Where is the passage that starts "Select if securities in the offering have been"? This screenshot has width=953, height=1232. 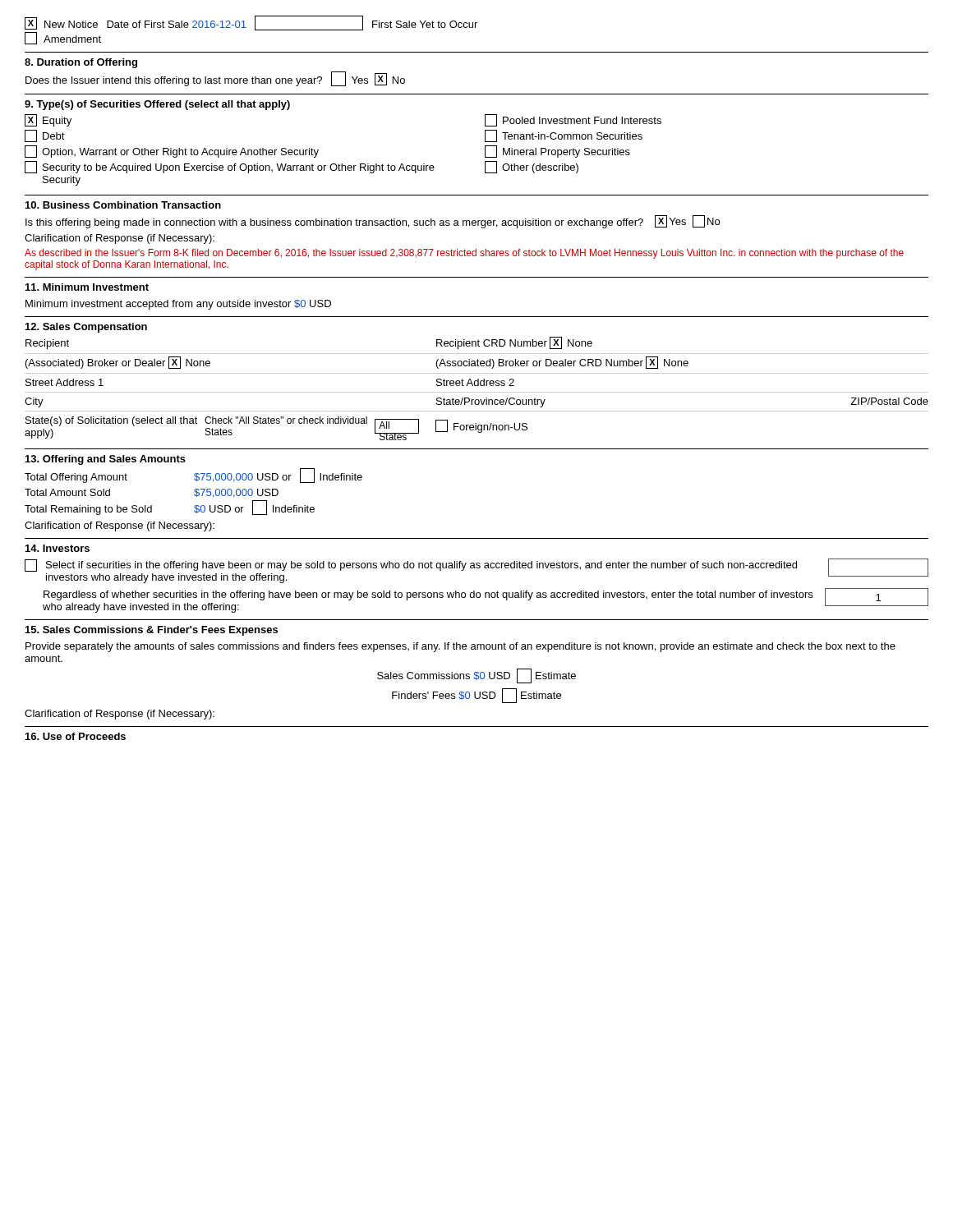[x=476, y=586]
